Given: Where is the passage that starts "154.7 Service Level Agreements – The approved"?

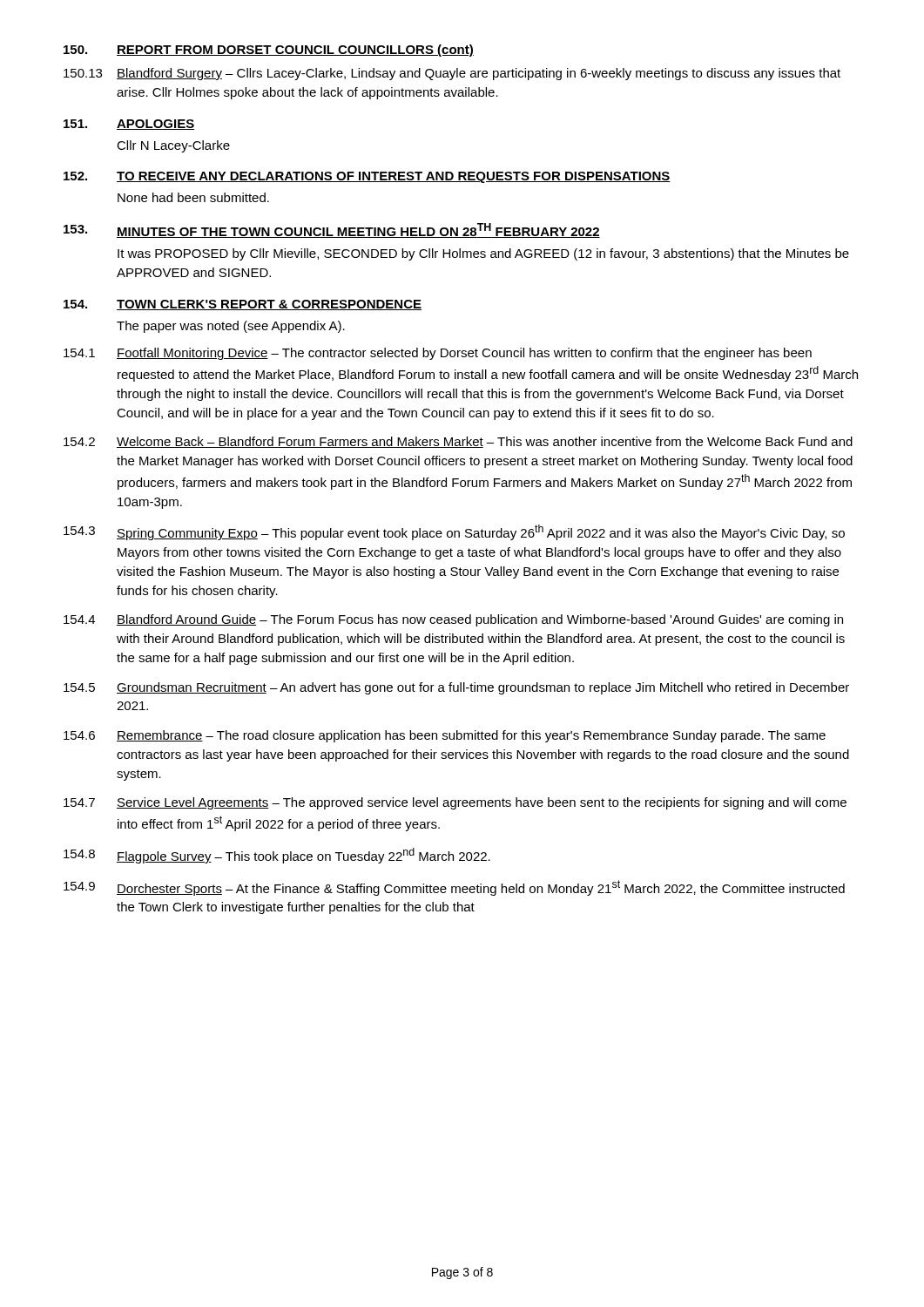Looking at the screenshot, I should coord(462,813).
